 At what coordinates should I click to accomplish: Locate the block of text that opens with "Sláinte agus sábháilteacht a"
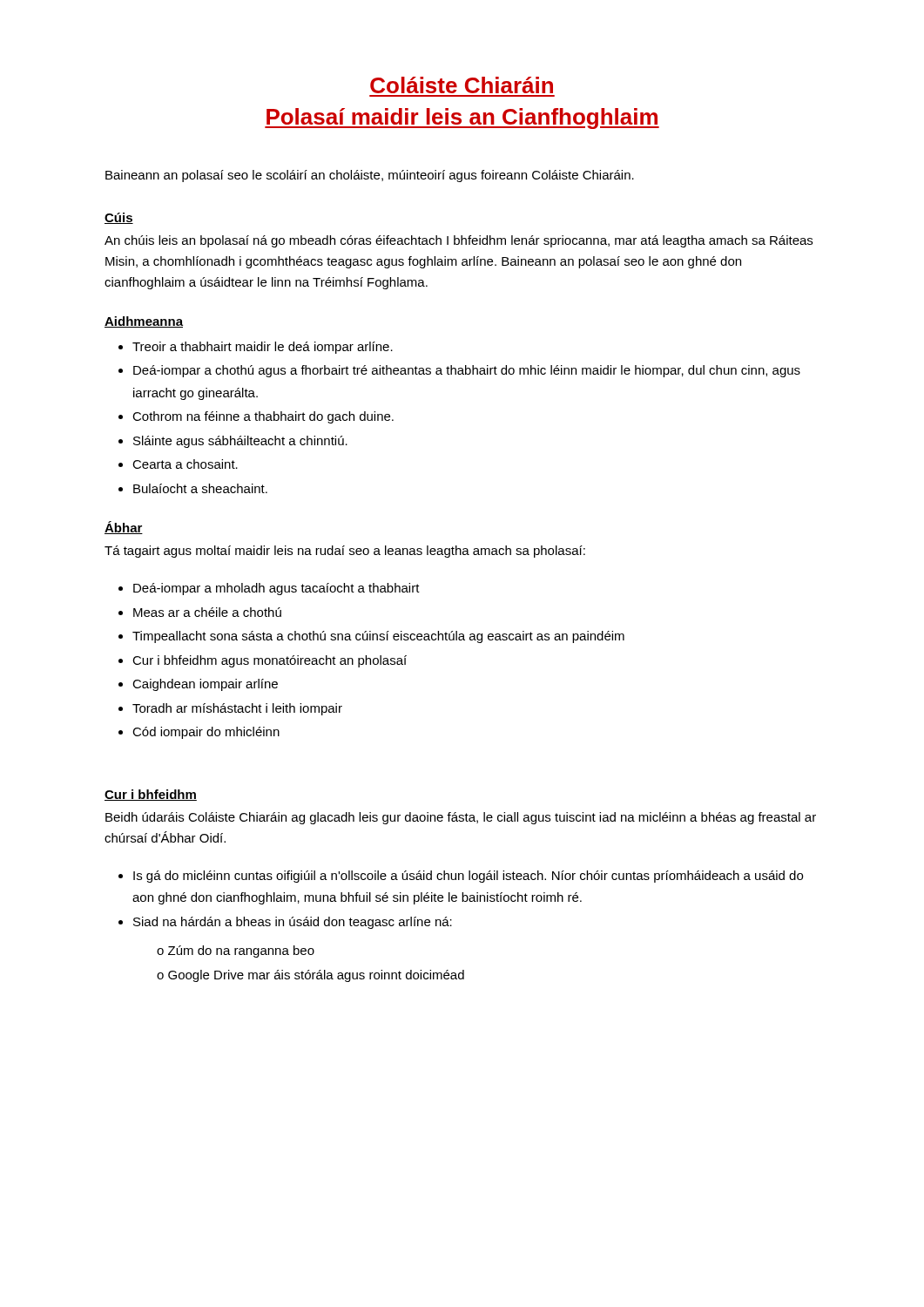click(x=240, y=440)
